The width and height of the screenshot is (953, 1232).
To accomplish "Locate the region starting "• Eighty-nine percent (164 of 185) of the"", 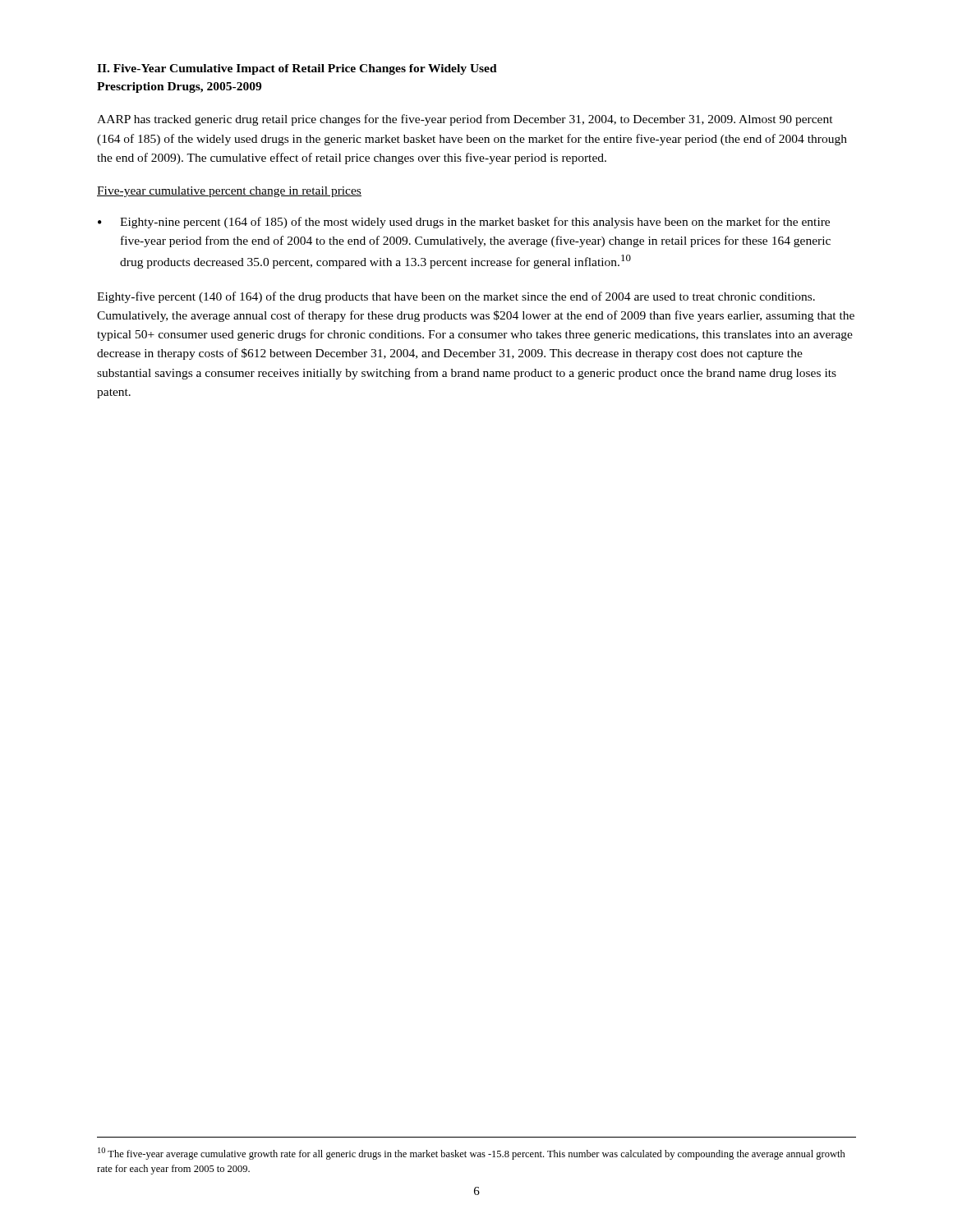I will (x=476, y=241).
